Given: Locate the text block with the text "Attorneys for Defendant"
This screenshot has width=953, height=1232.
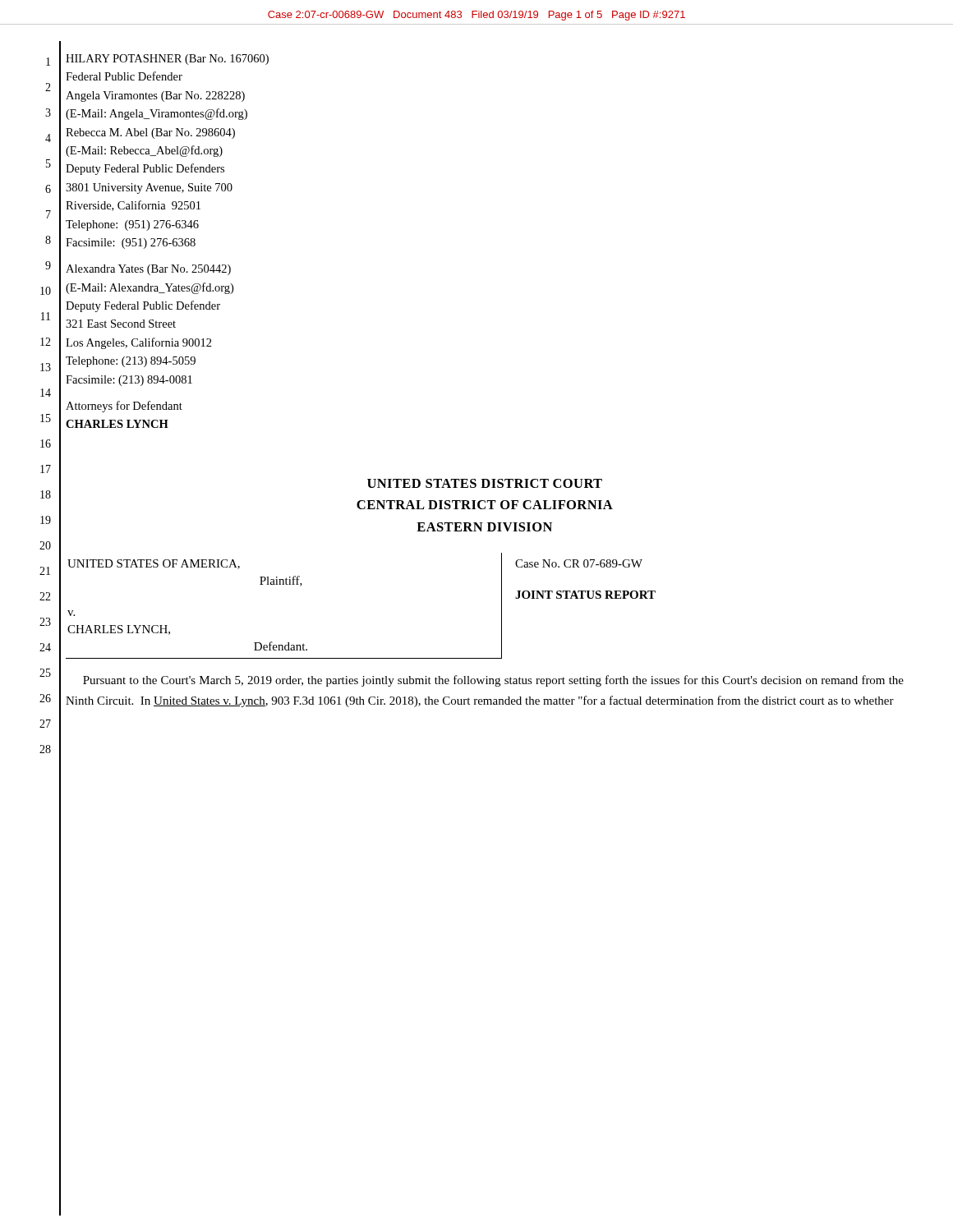Looking at the screenshot, I should 124,415.
